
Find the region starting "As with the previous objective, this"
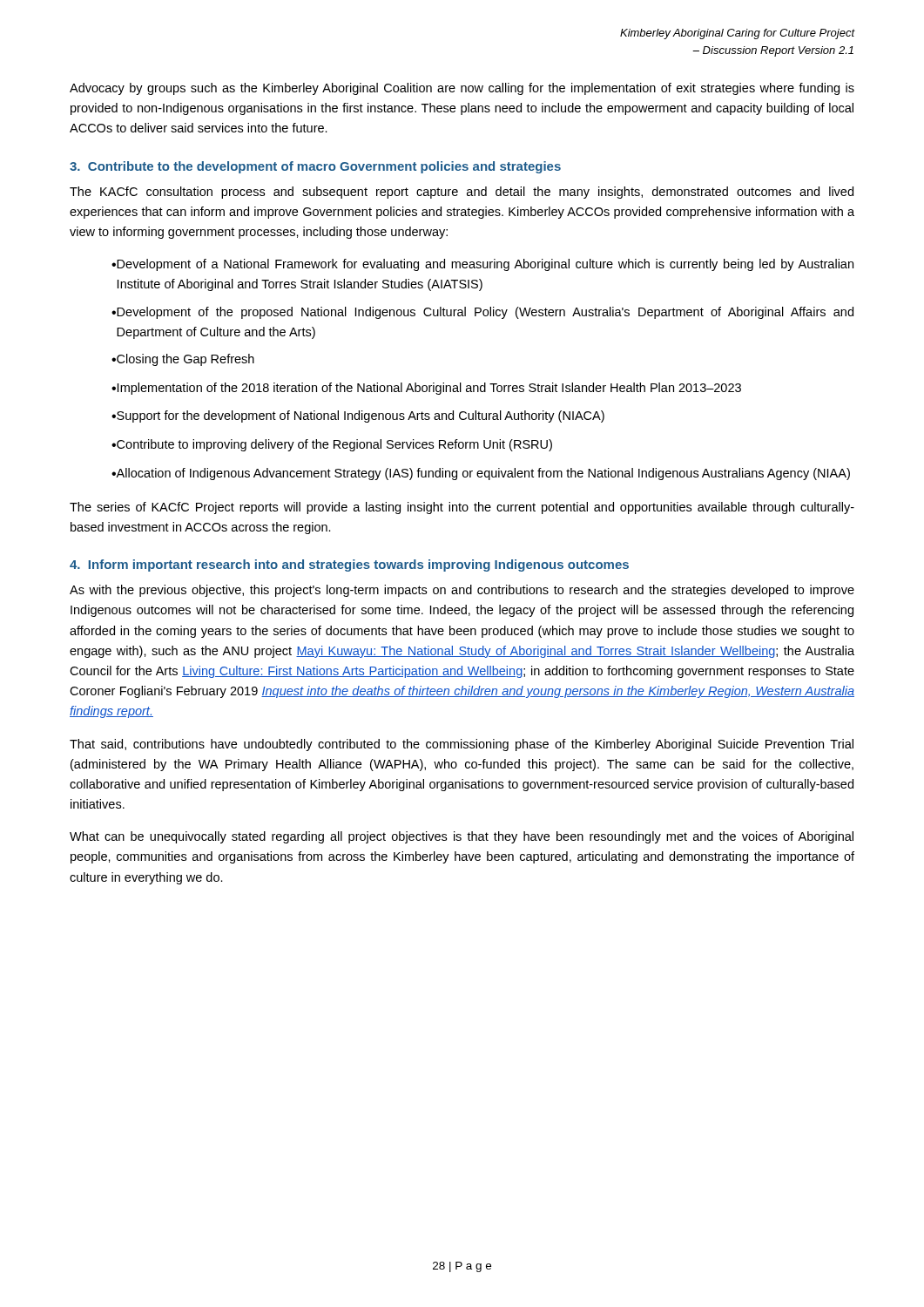pos(462,651)
